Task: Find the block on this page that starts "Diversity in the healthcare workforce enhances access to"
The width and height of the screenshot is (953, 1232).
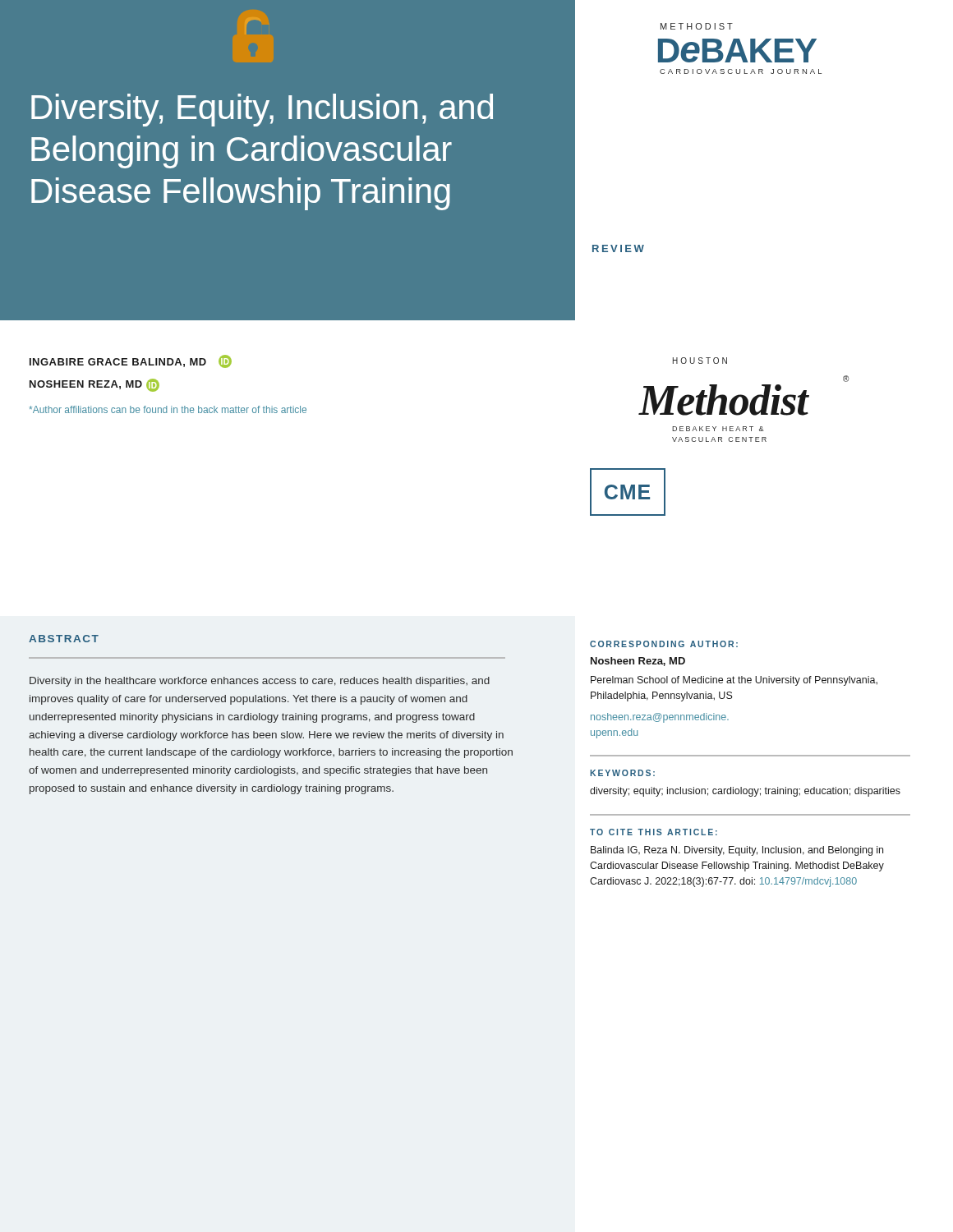Action: pos(271,734)
